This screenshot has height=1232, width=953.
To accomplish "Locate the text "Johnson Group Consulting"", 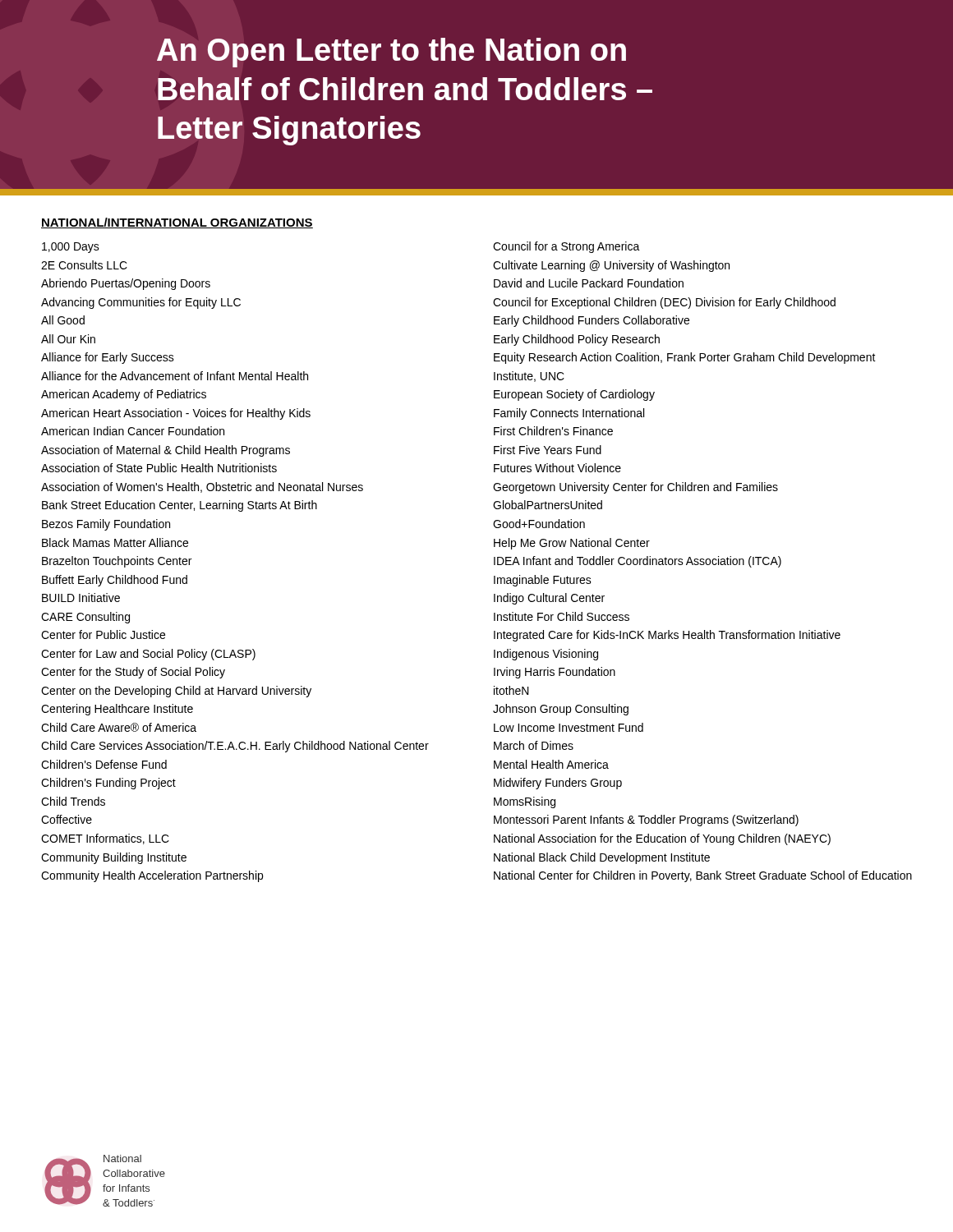I will point(561,709).
